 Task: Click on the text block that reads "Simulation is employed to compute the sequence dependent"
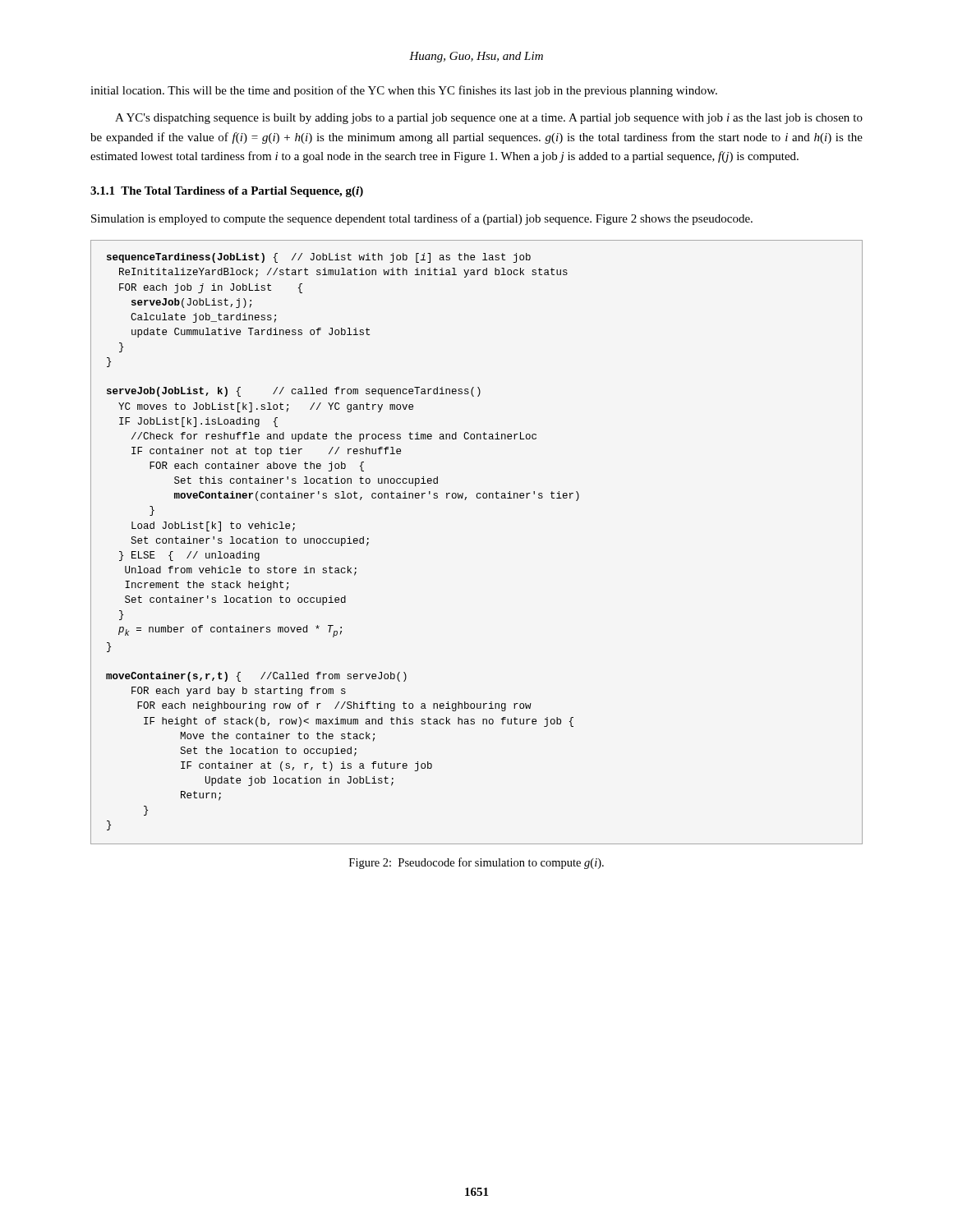(x=422, y=218)
